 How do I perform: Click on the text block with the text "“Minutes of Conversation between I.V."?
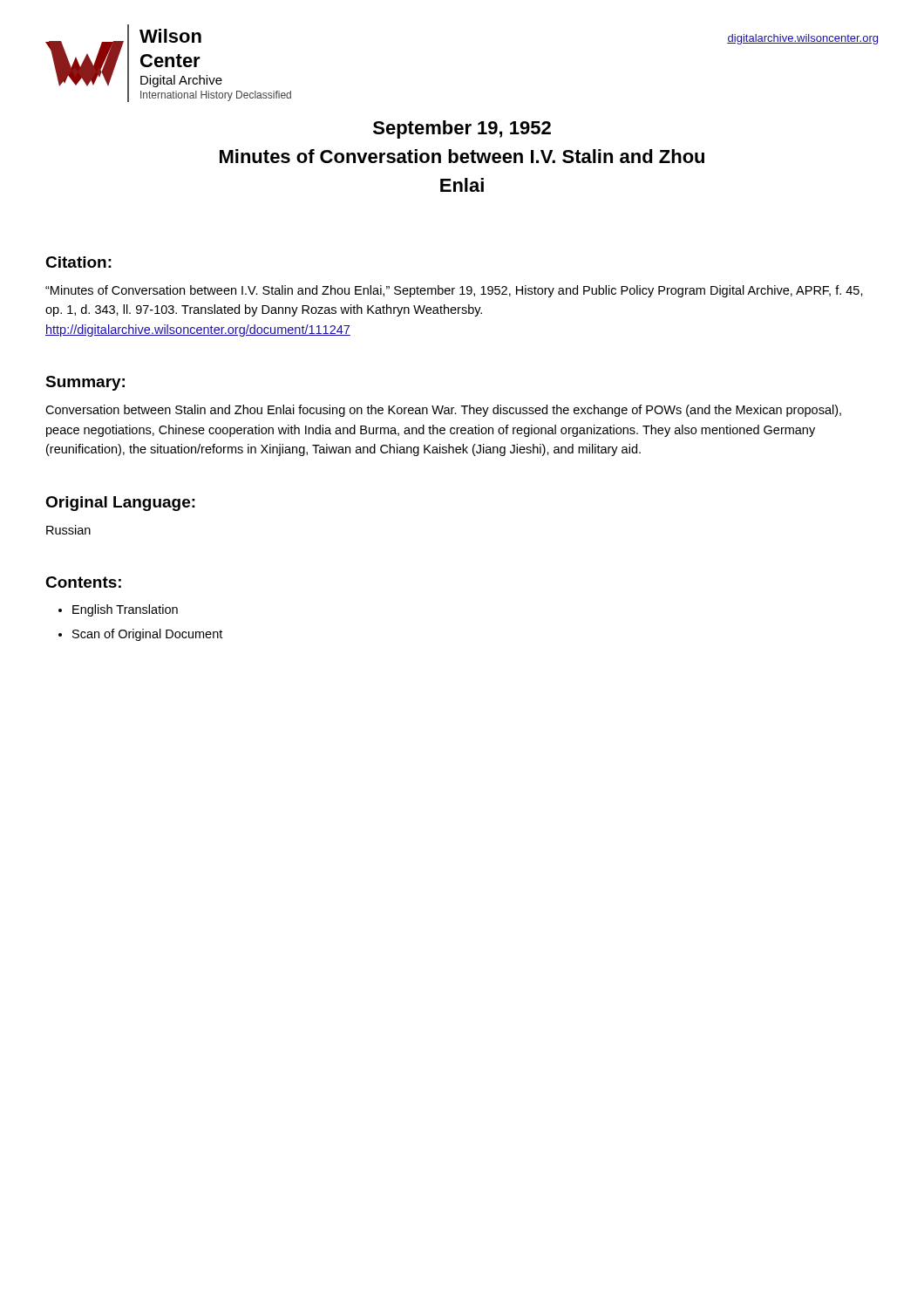454,310
